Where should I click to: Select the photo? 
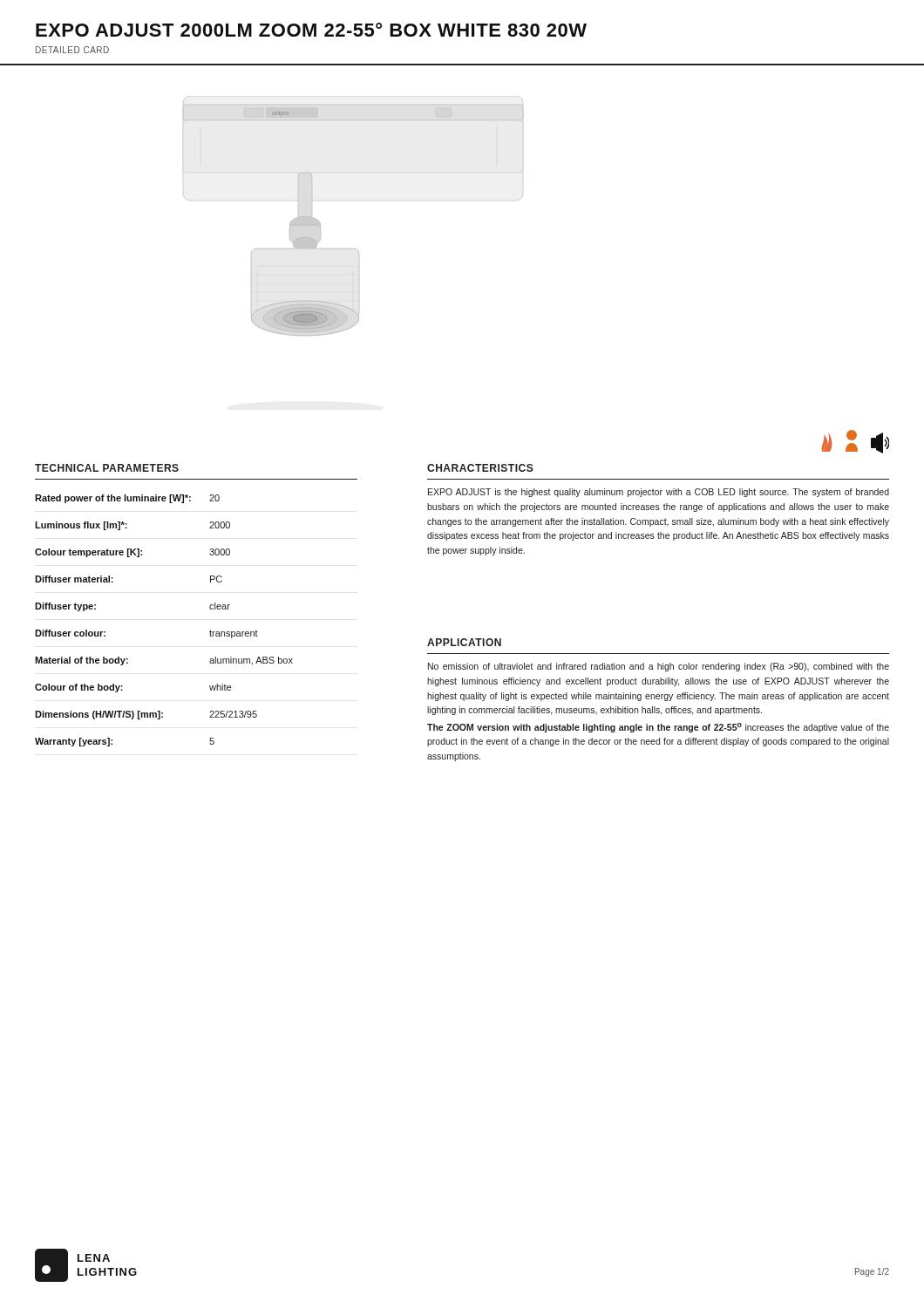[x=340, y=253]
